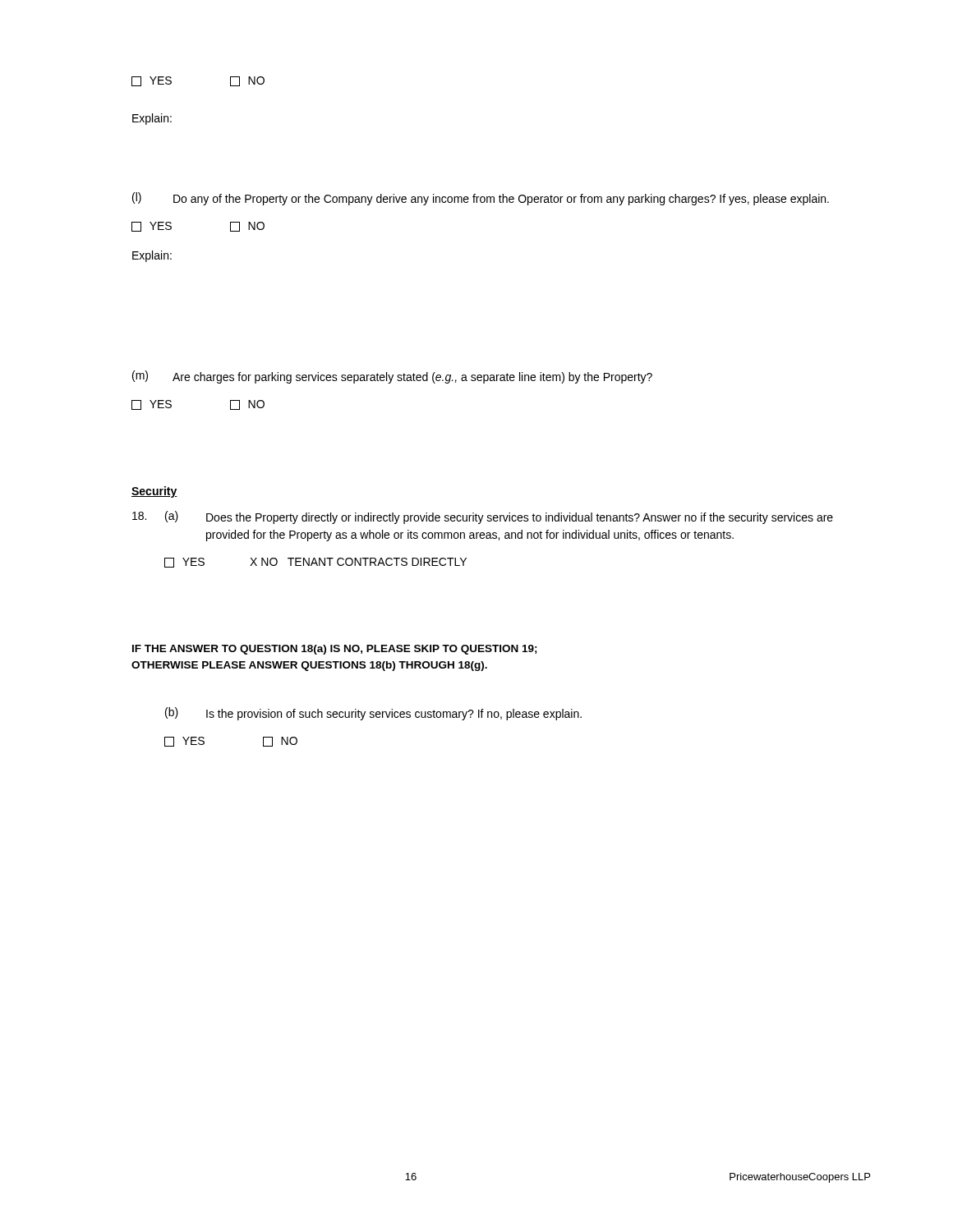Find the text block containing "IF THE ANSWER TO QUESTION"
This screenshot has height=1232, width=953.
(335, 657)
